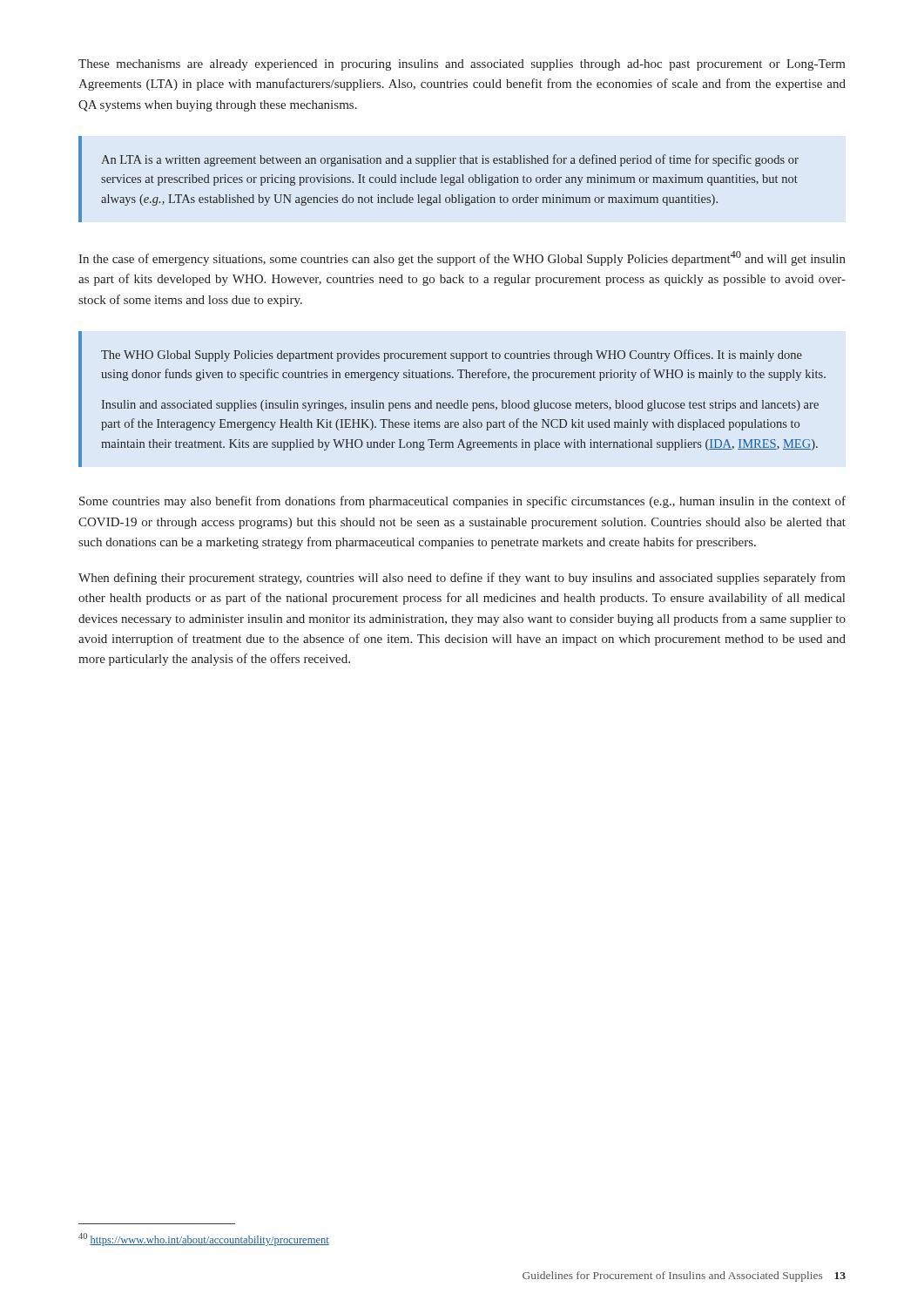The height and width of the screenshot is (1307, 924).
Task: Locate the text block containing "An LTA is a written agreement"
Action: pos(450,179)
